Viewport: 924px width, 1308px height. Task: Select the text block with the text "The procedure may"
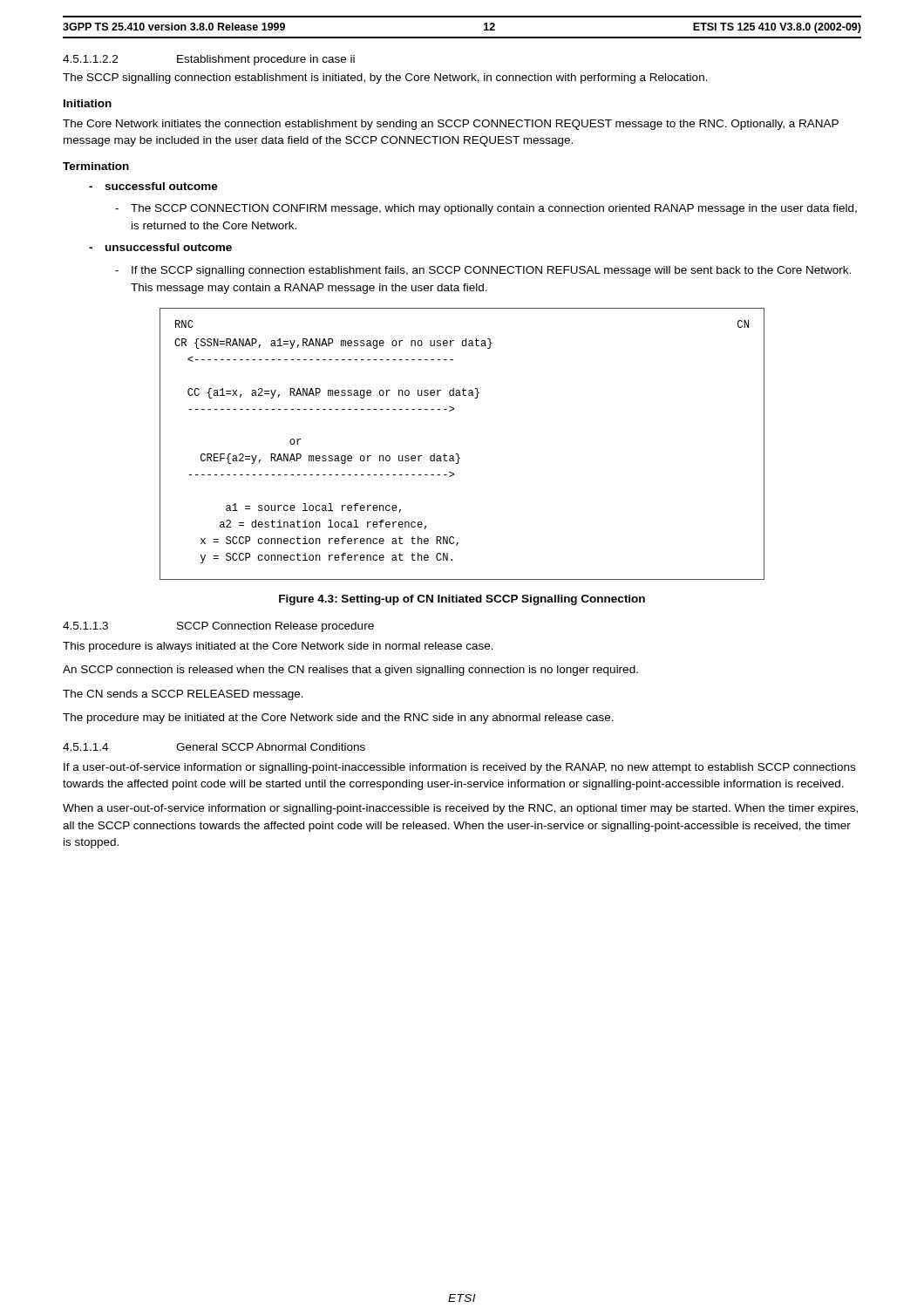[x=338, y=718]
